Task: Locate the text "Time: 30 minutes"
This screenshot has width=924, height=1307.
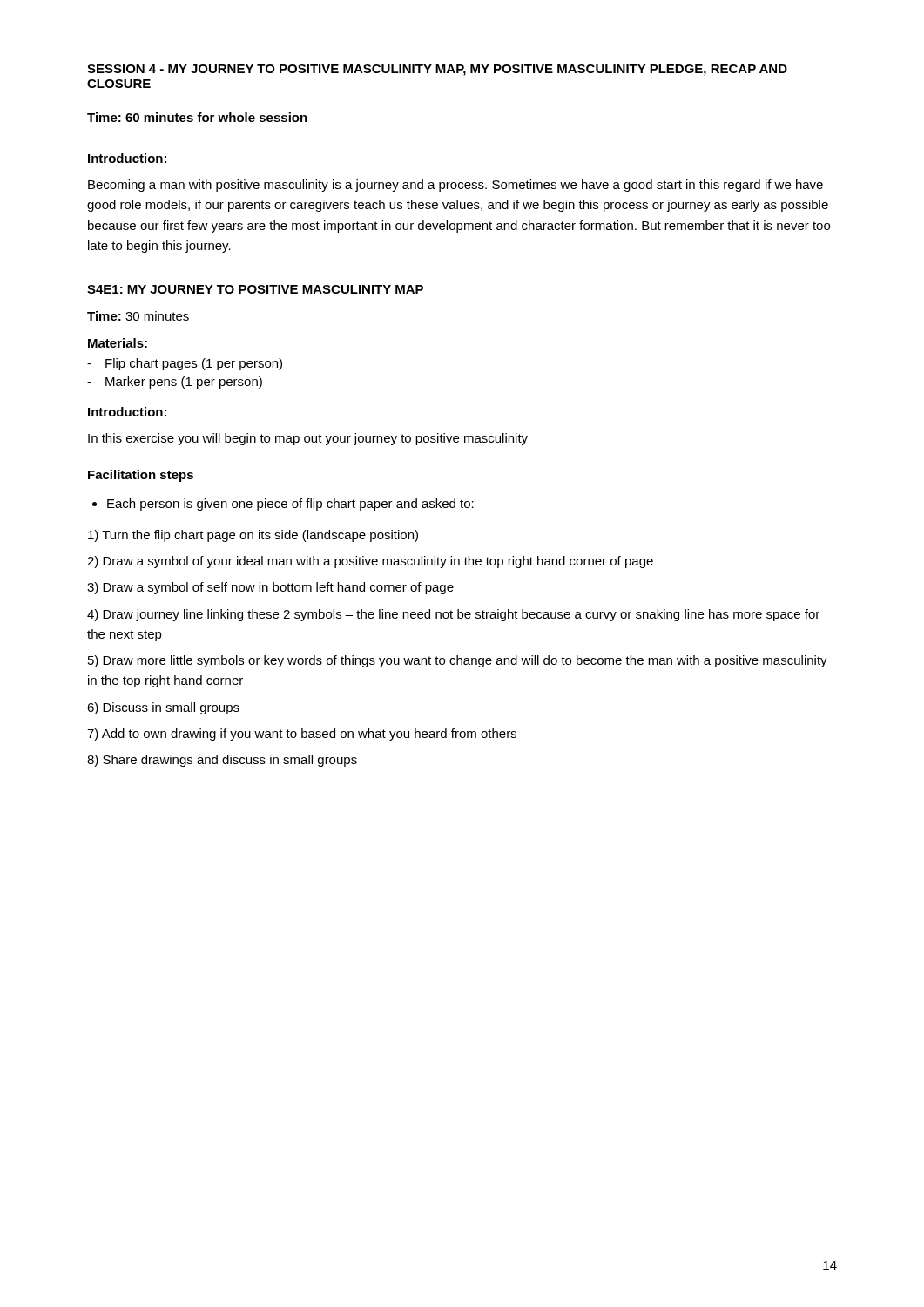Action: click(x=138, y=316)
